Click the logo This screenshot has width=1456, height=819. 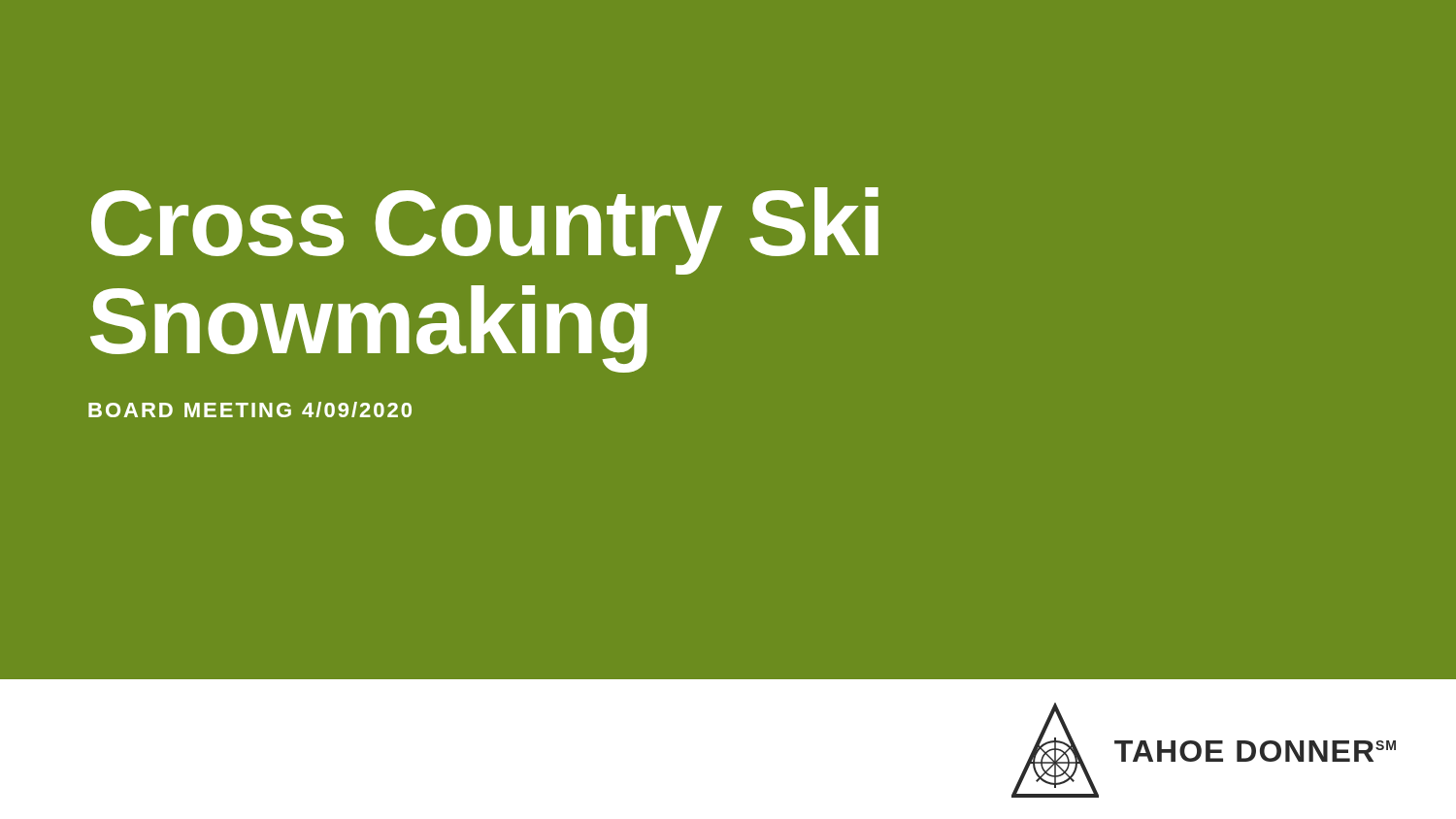[1204, 751]
